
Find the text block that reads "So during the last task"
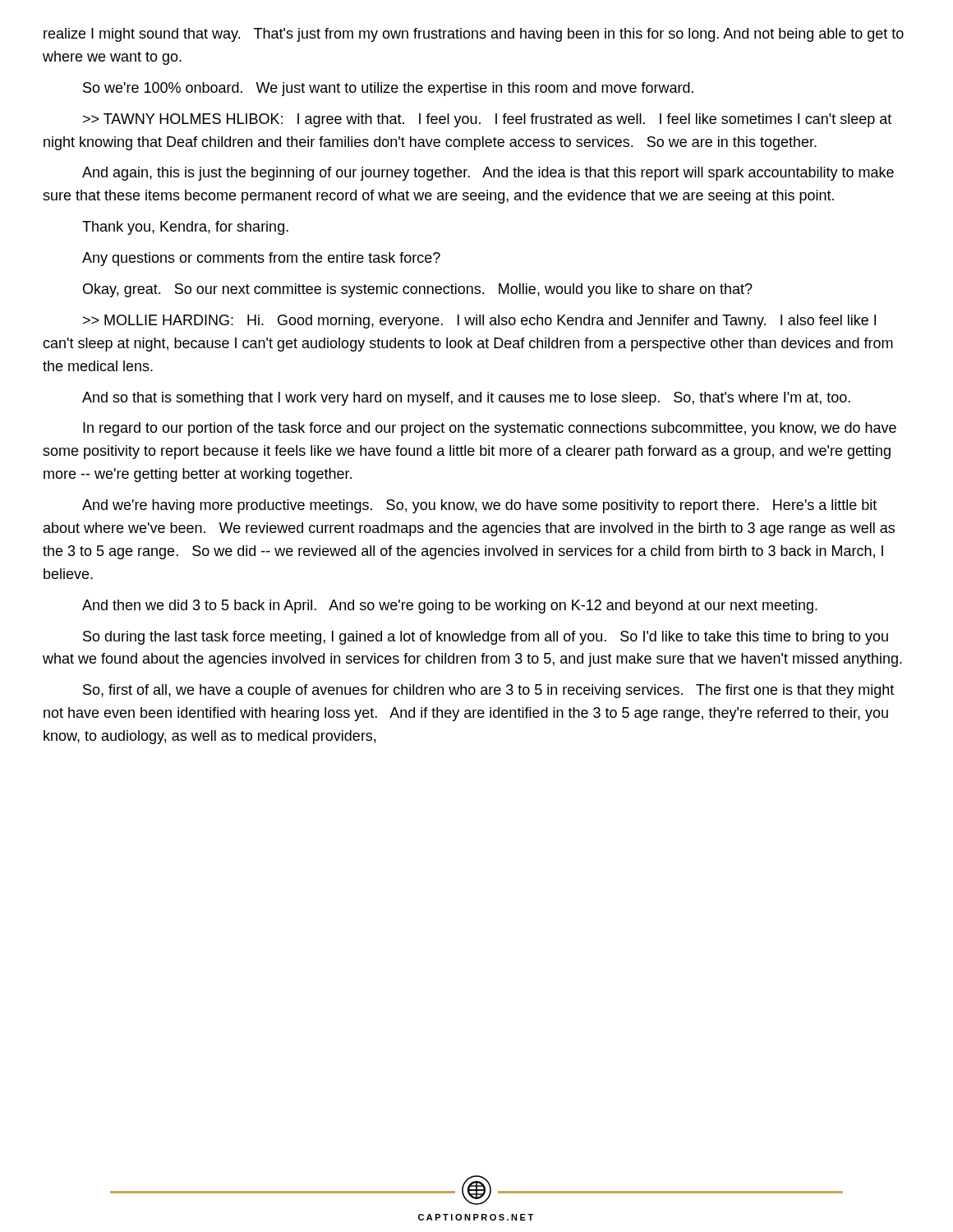coord(476,648)
